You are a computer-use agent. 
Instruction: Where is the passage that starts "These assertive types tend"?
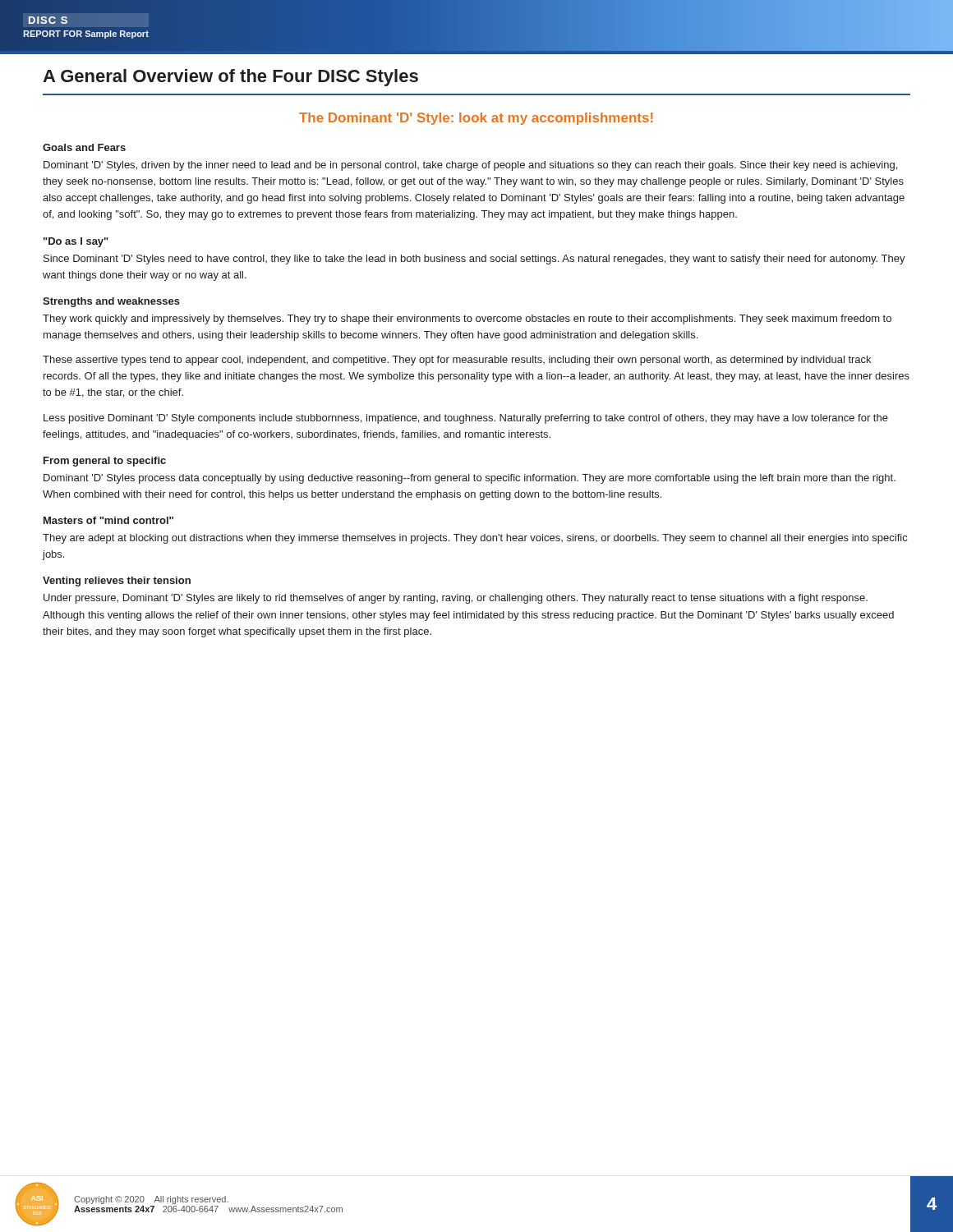click(476, 376)
